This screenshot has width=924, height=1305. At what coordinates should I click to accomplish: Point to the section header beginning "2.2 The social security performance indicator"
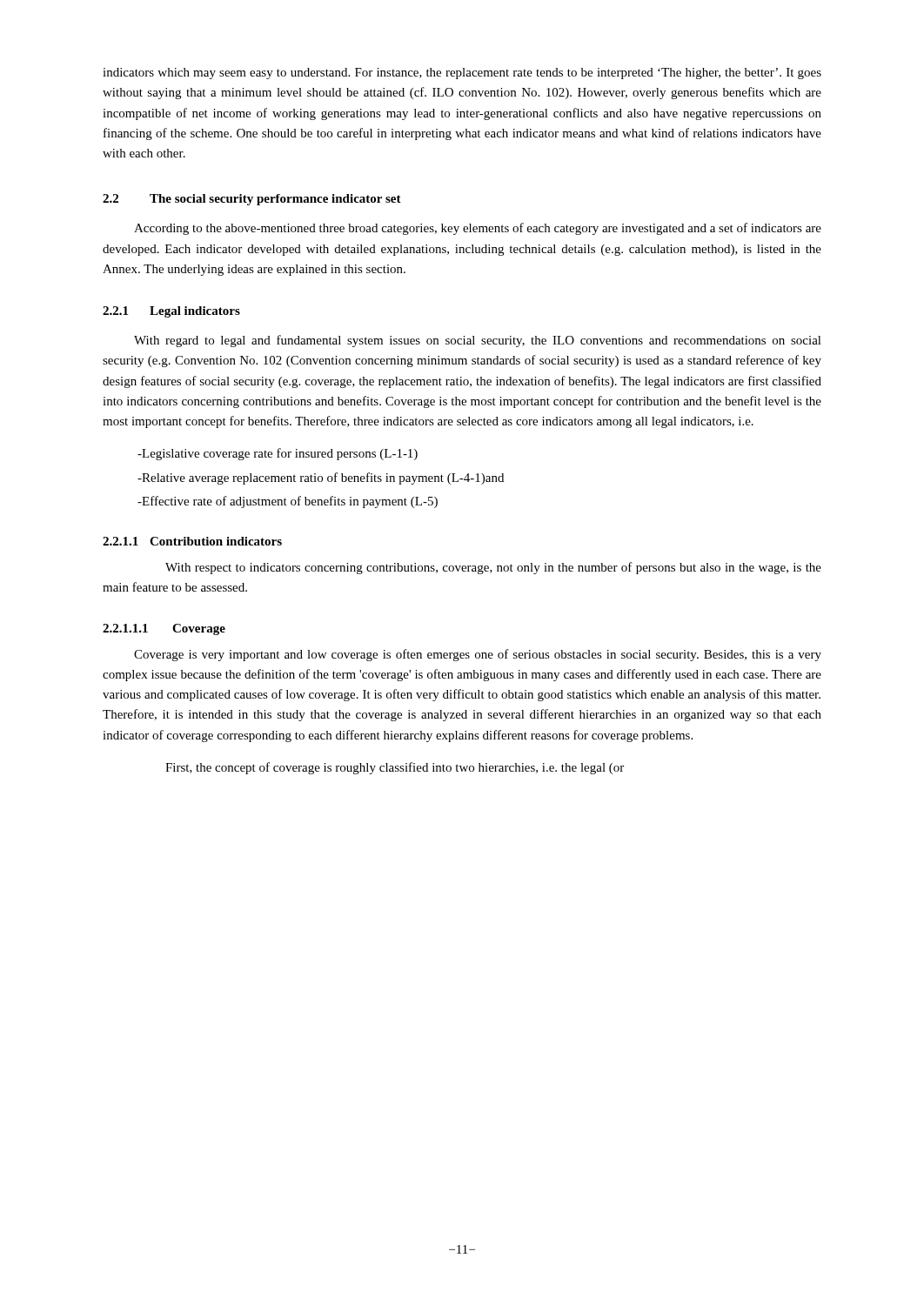pyautogui.click(x=252, y=199)
